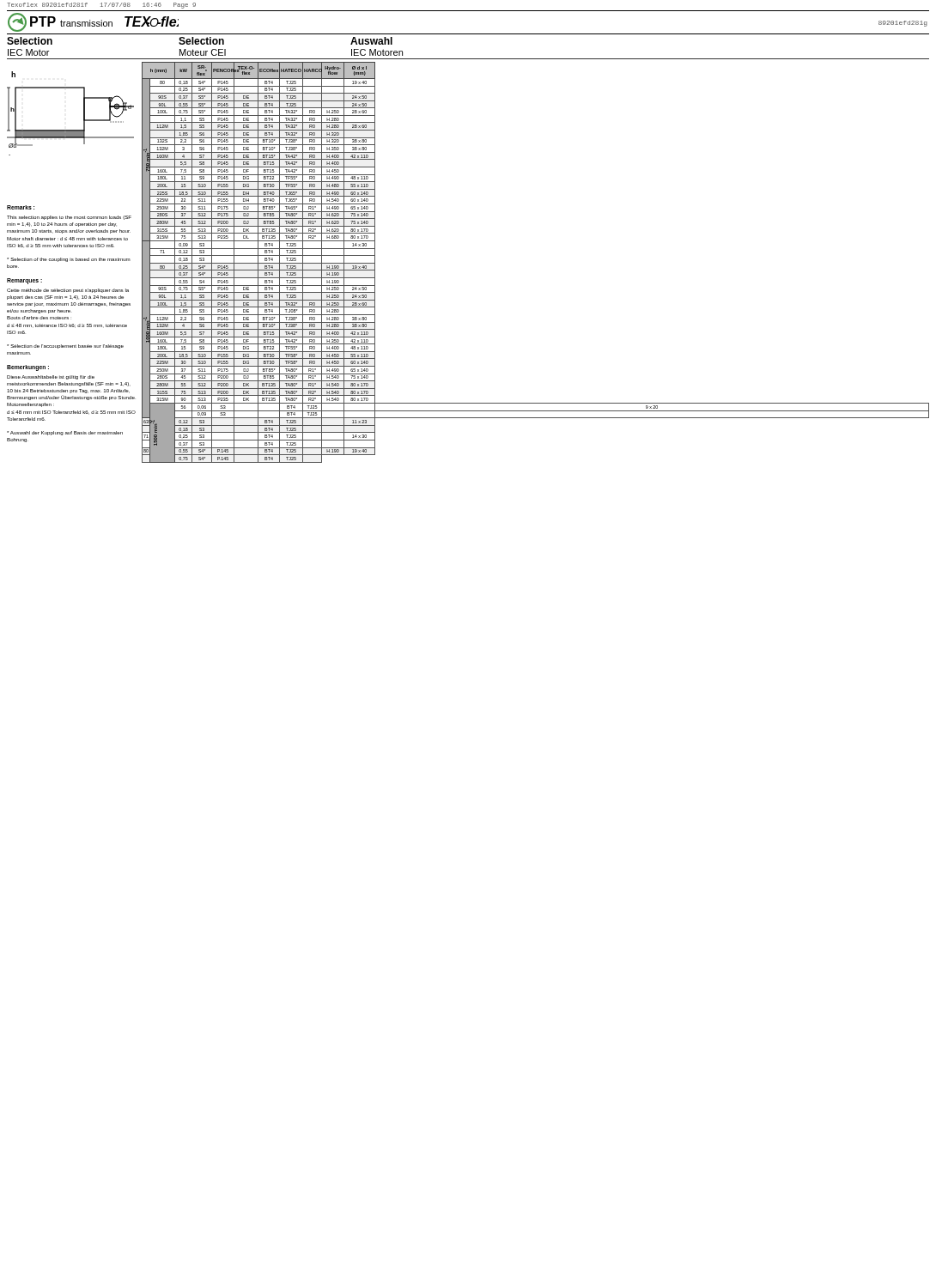Screen dimensions: 1288x936
Task: Click on the section header that reads "Selection IEC Motor"
Action: coord(30,41)
